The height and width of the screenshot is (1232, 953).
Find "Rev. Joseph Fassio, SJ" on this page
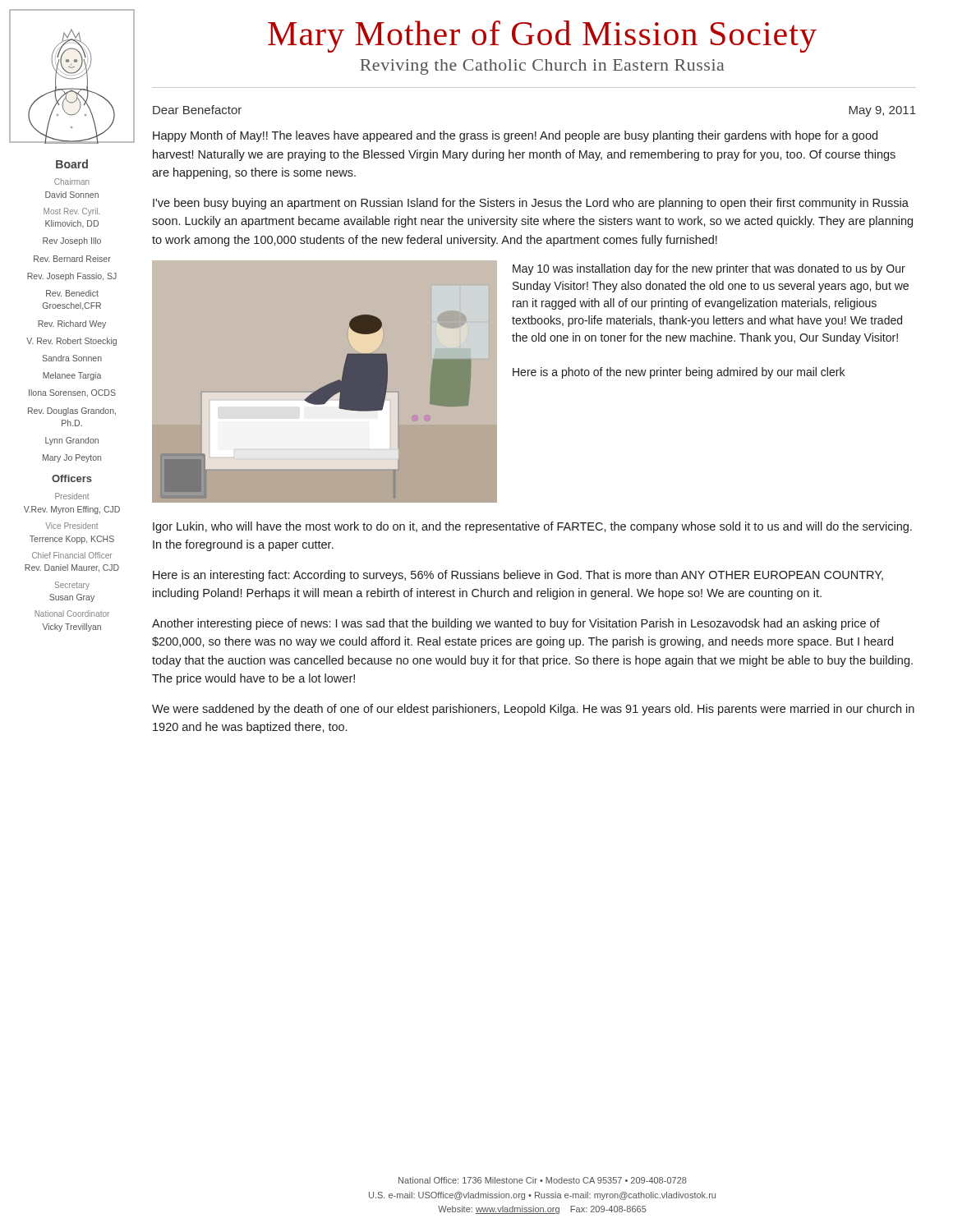coord(72,276)
